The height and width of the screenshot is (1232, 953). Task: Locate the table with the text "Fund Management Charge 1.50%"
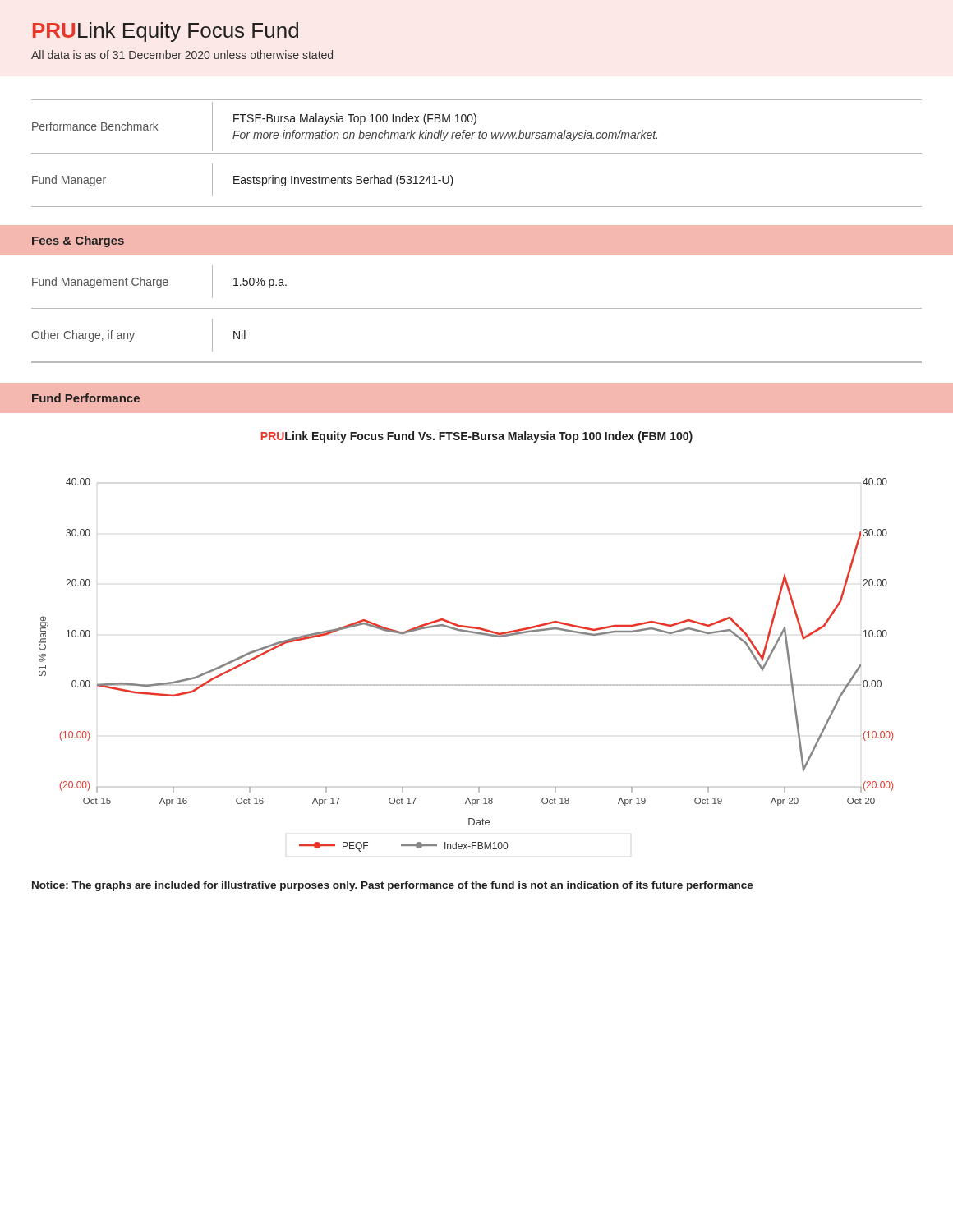(x=476, y=309)
